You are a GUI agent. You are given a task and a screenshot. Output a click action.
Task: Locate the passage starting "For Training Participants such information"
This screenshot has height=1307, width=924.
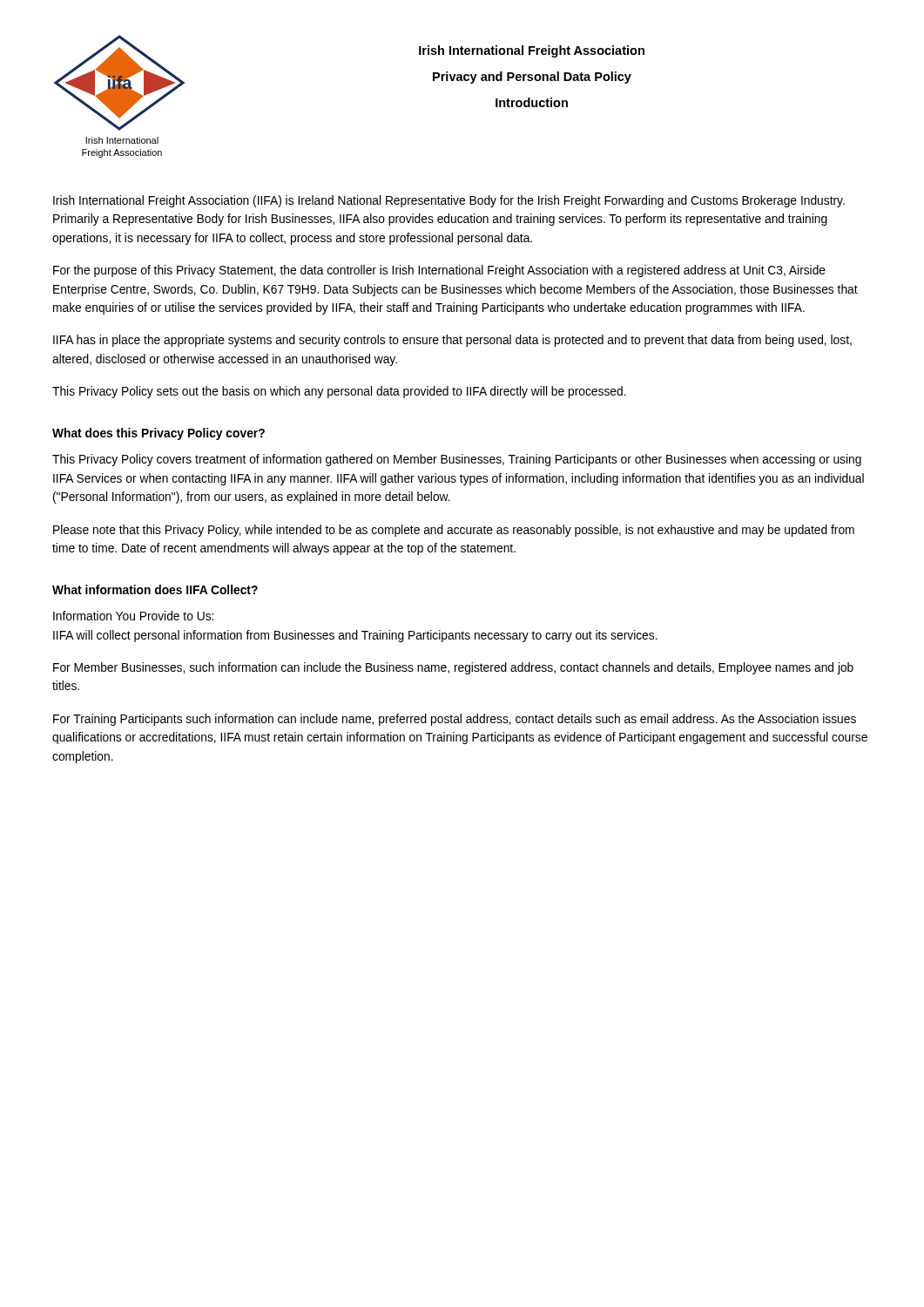(x=460, y=738)
